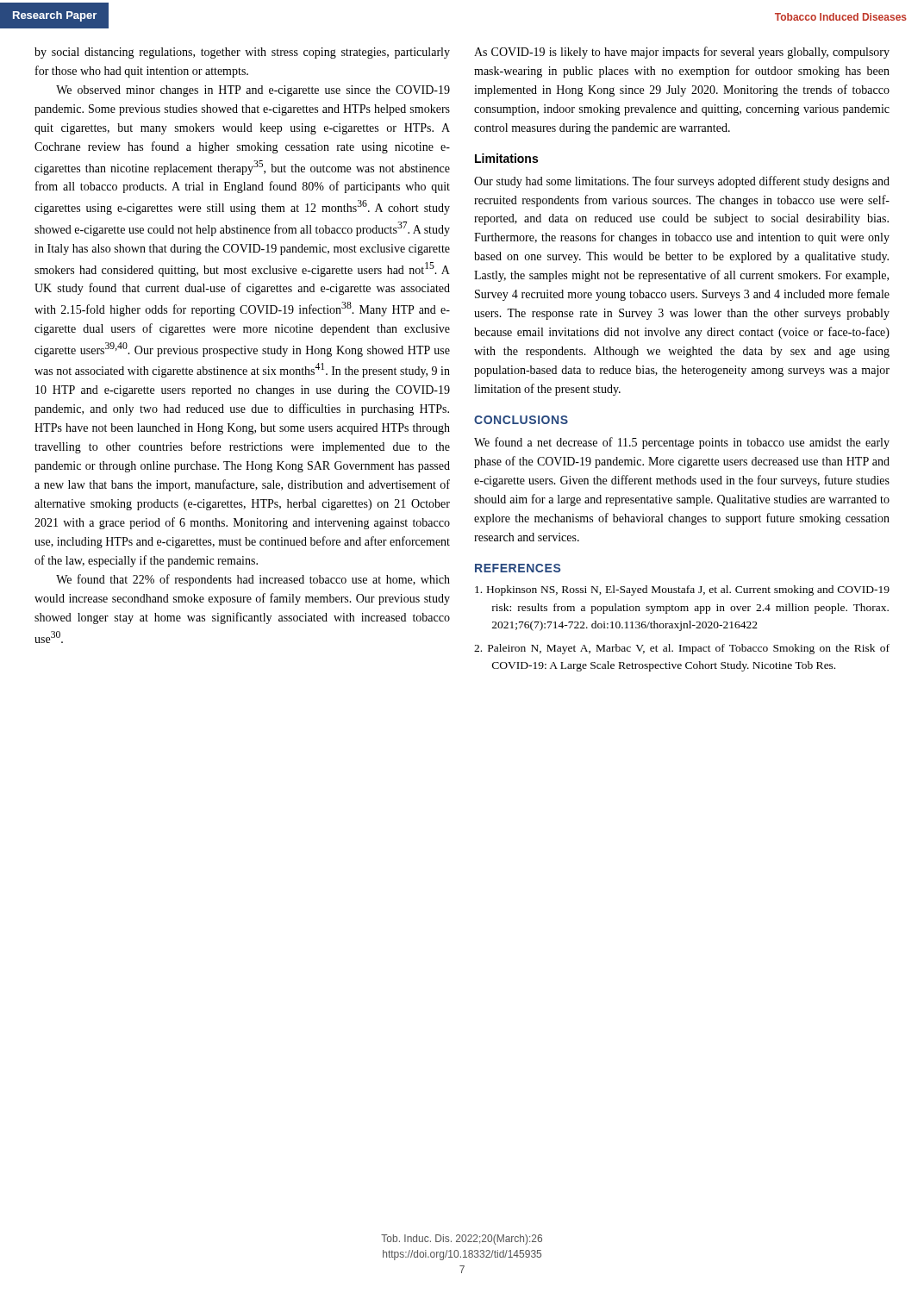Viewport: 924px width, 1293px height.
Task: Find the passage starting "We found a net decrease of 11.5 percentage"
Action: pos(682,490)
